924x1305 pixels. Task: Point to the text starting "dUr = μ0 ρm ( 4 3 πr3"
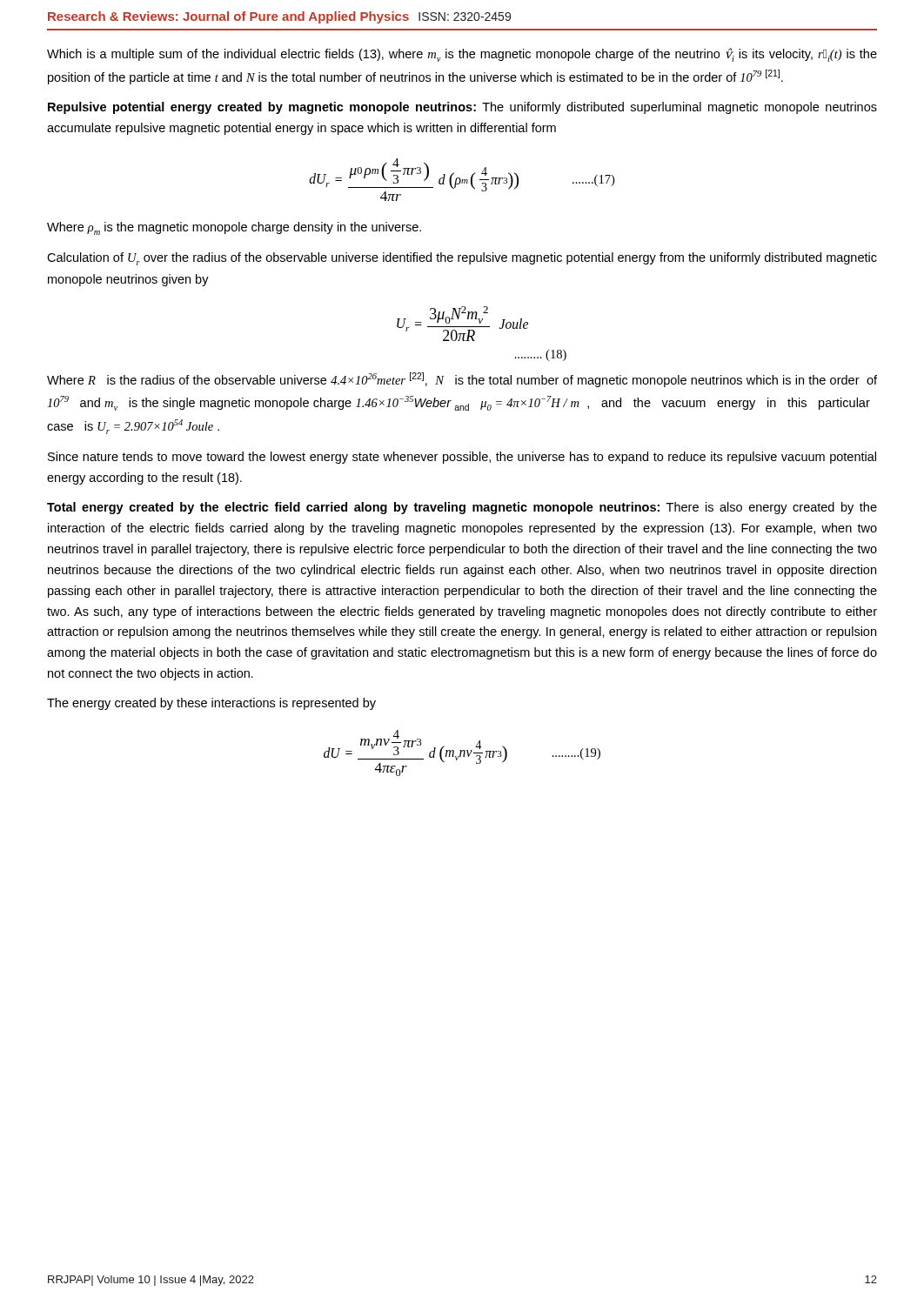[x=462, y=180]
